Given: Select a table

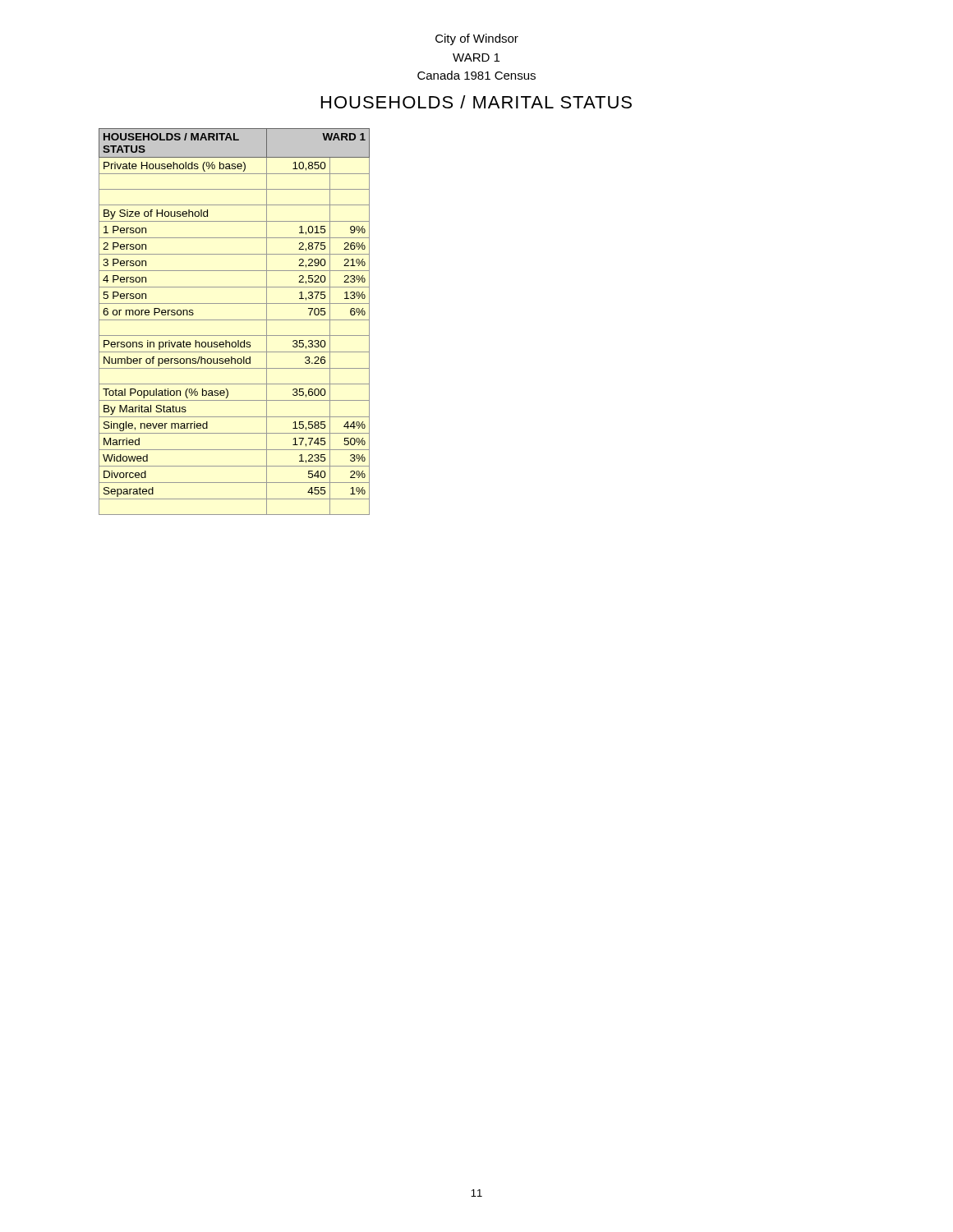Looking at the screenshot, I should click(238, 321).
